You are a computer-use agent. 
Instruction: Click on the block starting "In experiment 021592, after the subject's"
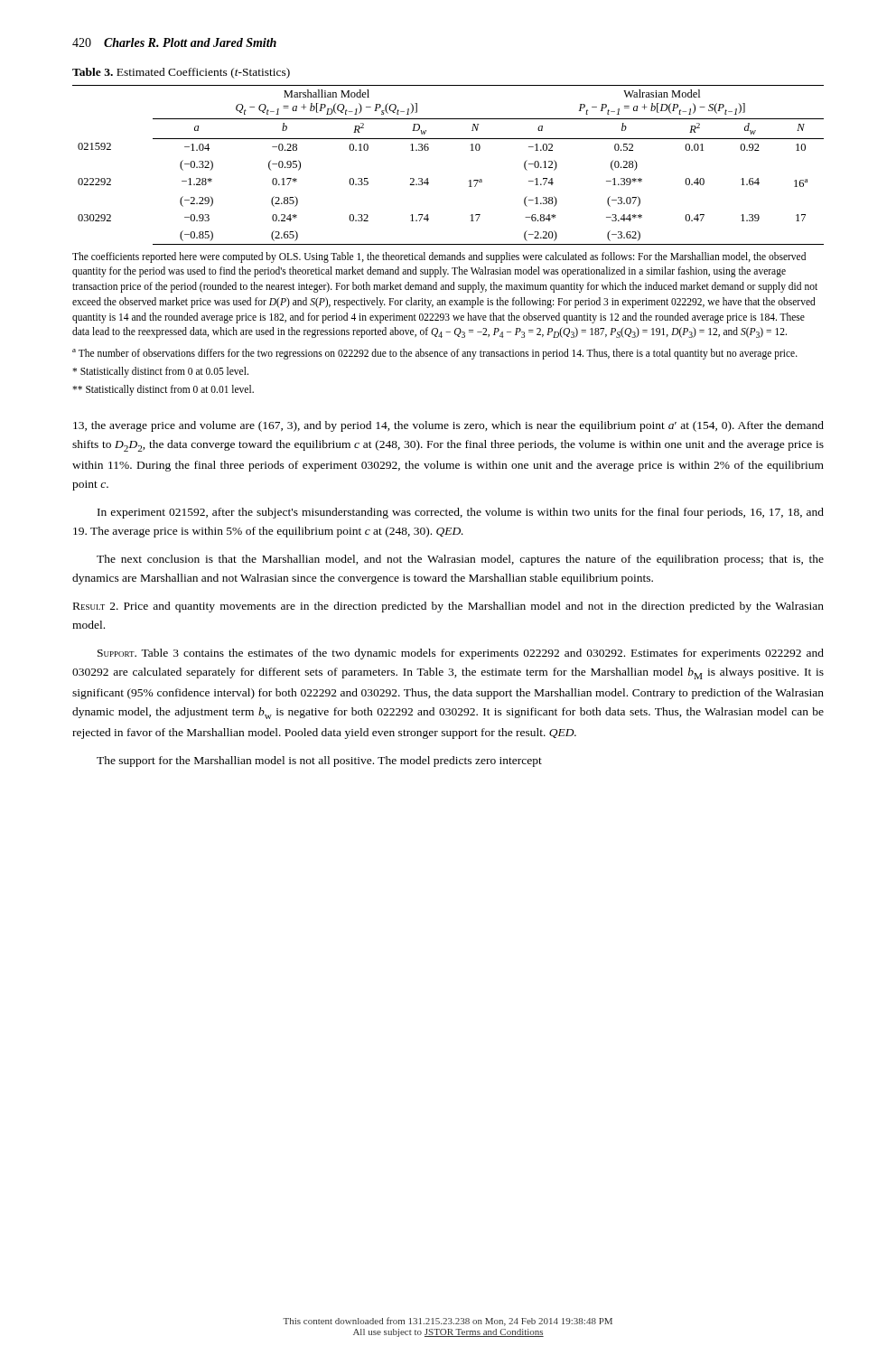pos(448,522)
